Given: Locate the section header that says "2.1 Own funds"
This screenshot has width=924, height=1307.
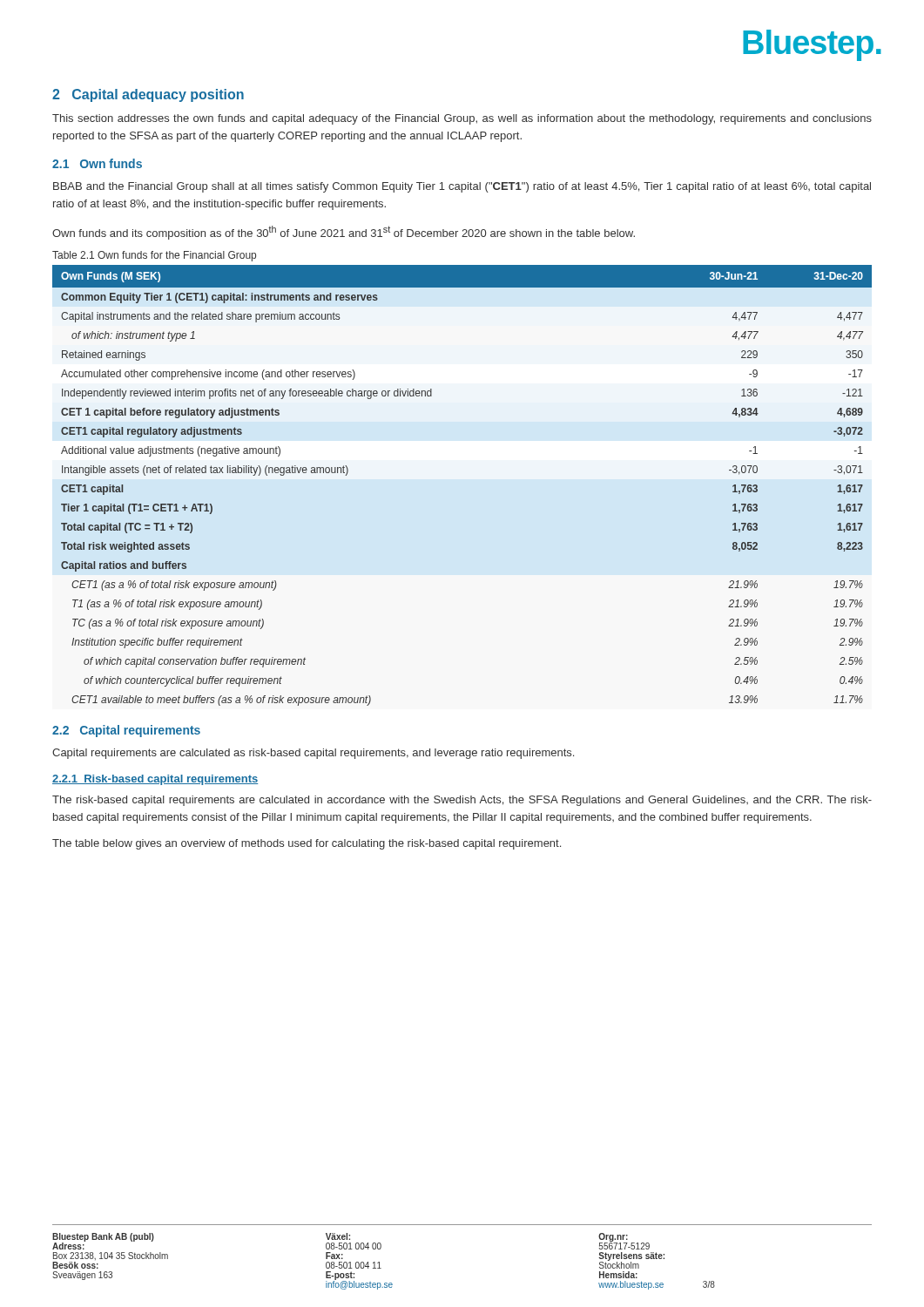Looking at the screenshot, I should coord(97,164).
